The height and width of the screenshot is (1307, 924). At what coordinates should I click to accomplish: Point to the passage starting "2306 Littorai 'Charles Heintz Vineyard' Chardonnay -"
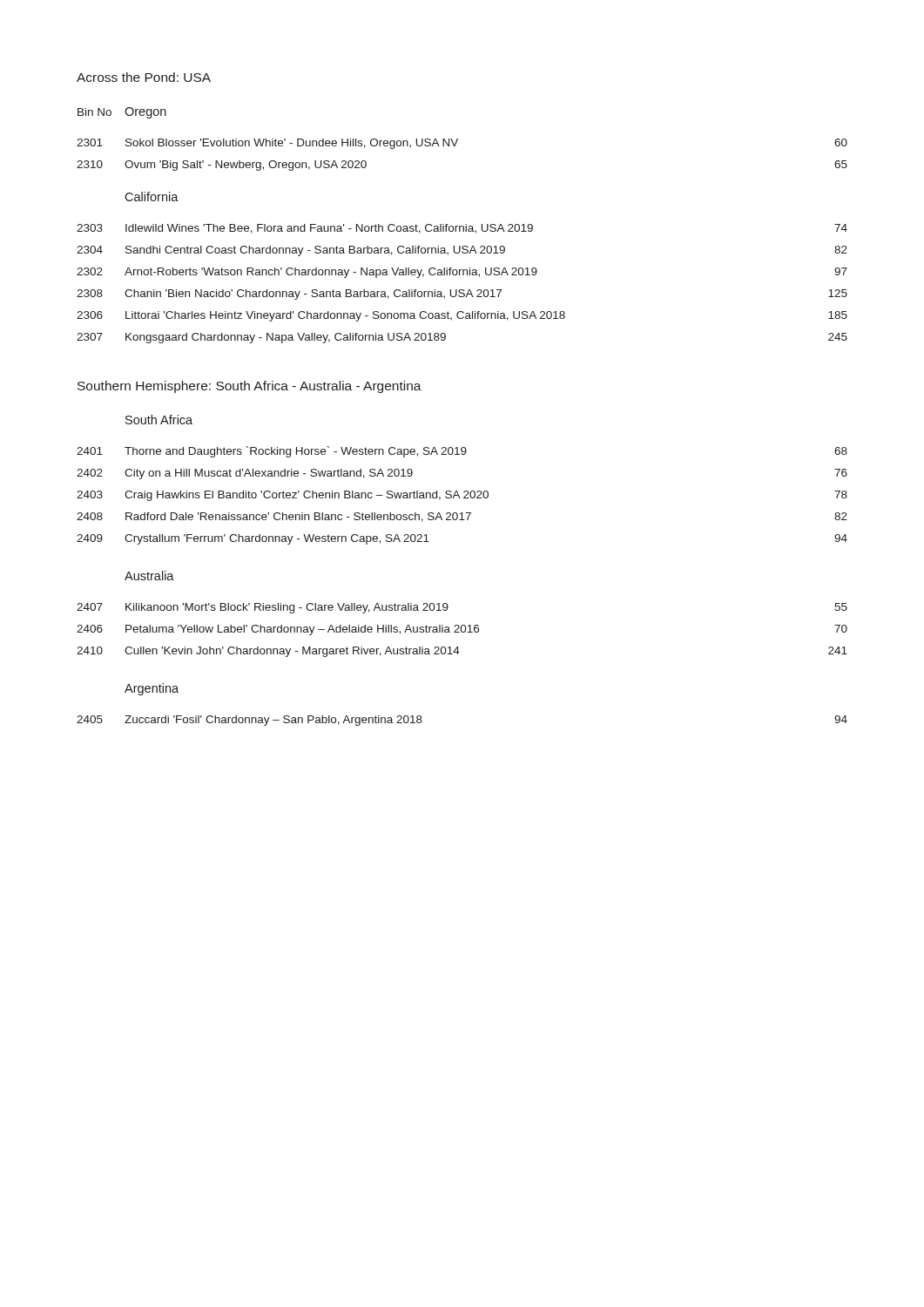[462, 315]
